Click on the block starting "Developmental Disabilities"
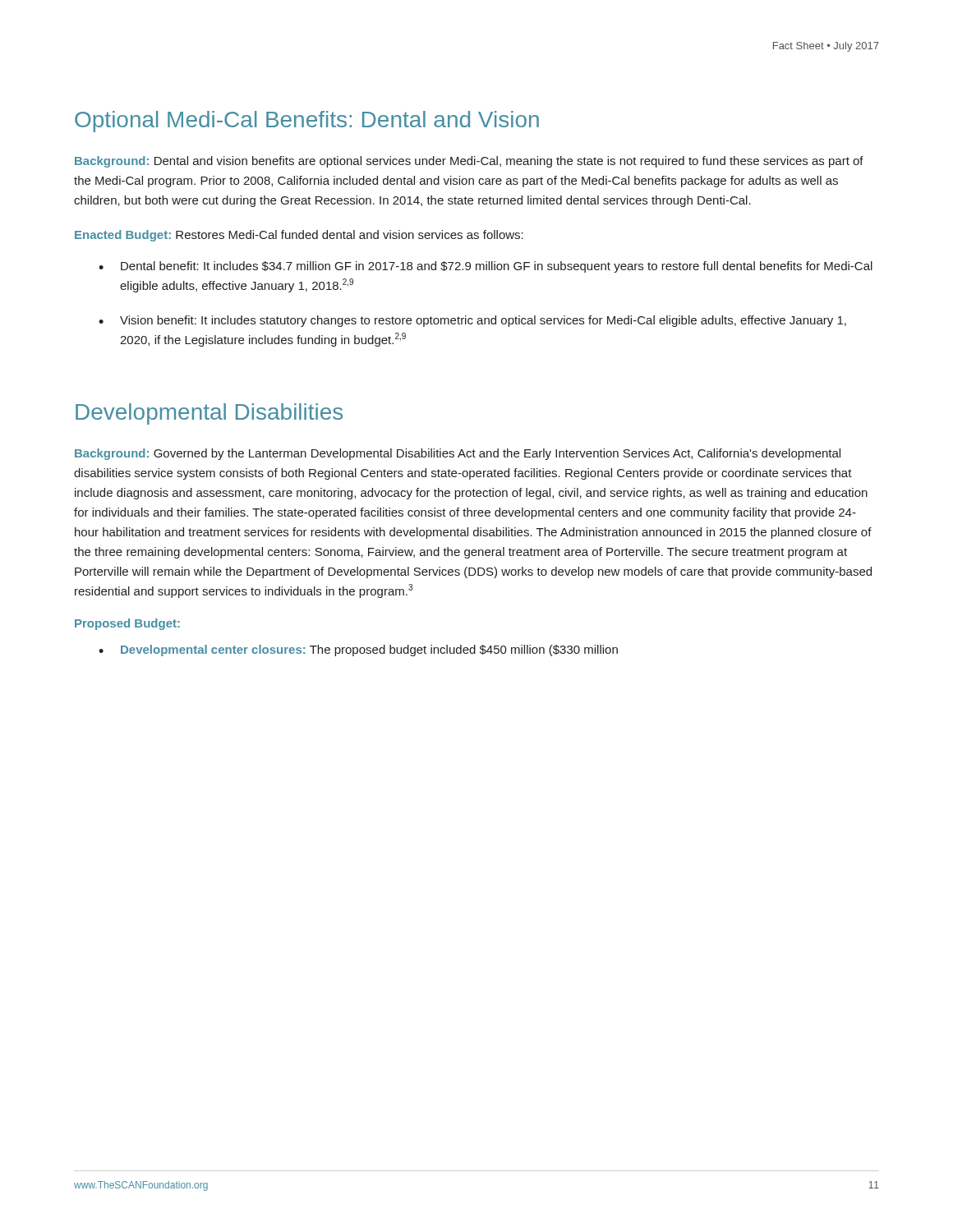The image size is (953, 1232). tap(209, 414)
